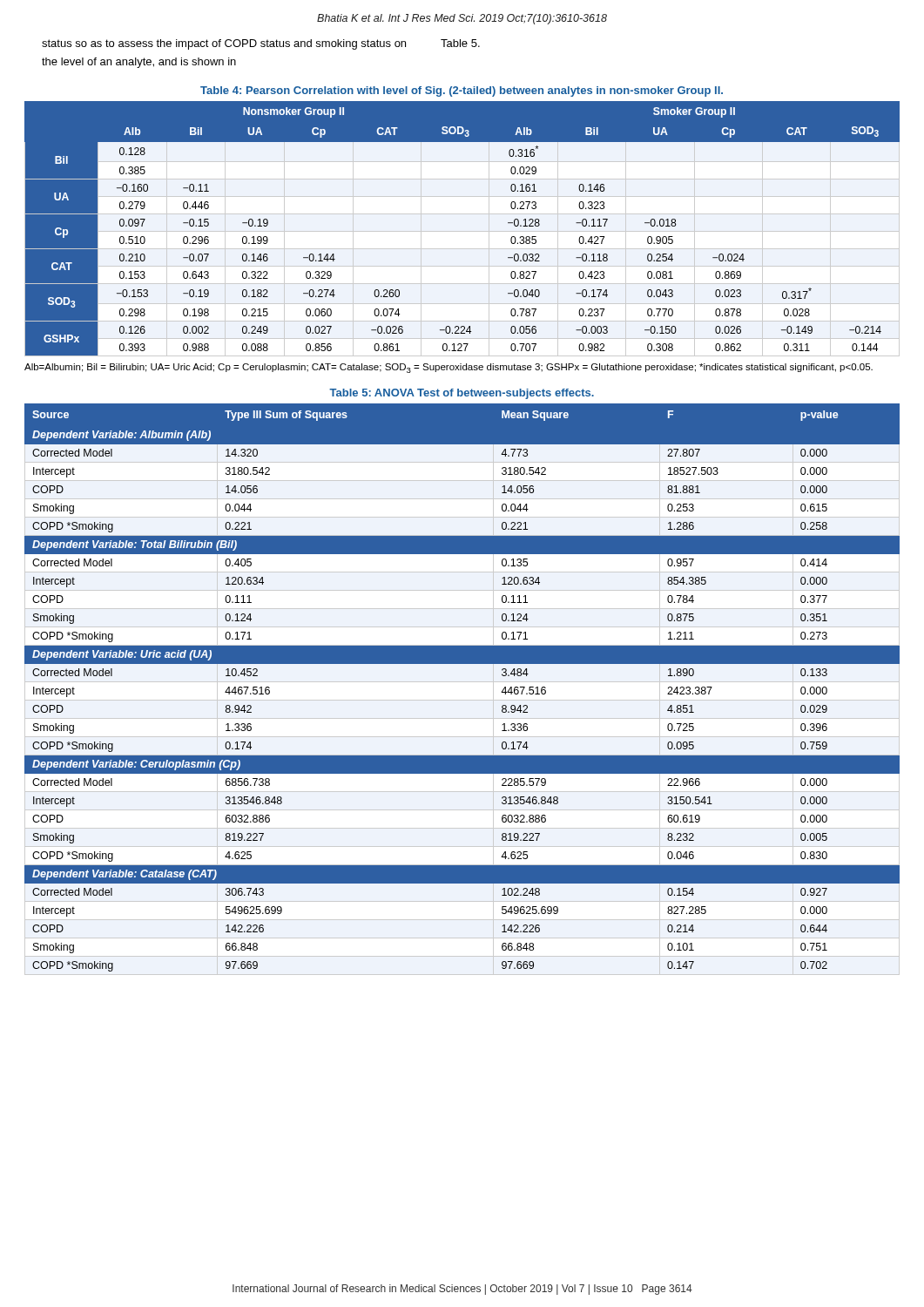Locate the block of text that opens with "status so as to assess the impact"

pyautogui.click(x=224, y=52)
